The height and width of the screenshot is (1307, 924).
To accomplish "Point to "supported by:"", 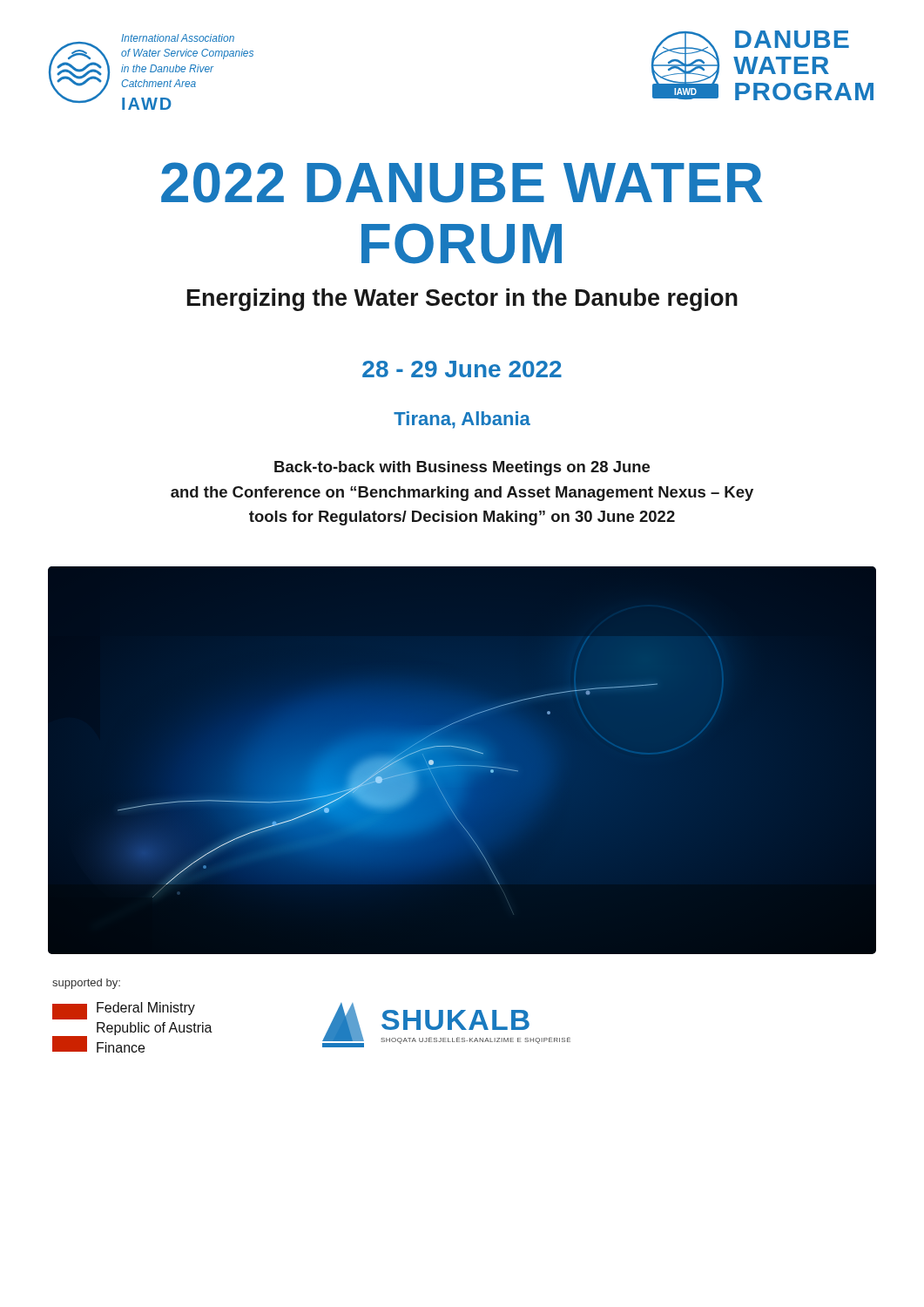I will click(87, 982).
